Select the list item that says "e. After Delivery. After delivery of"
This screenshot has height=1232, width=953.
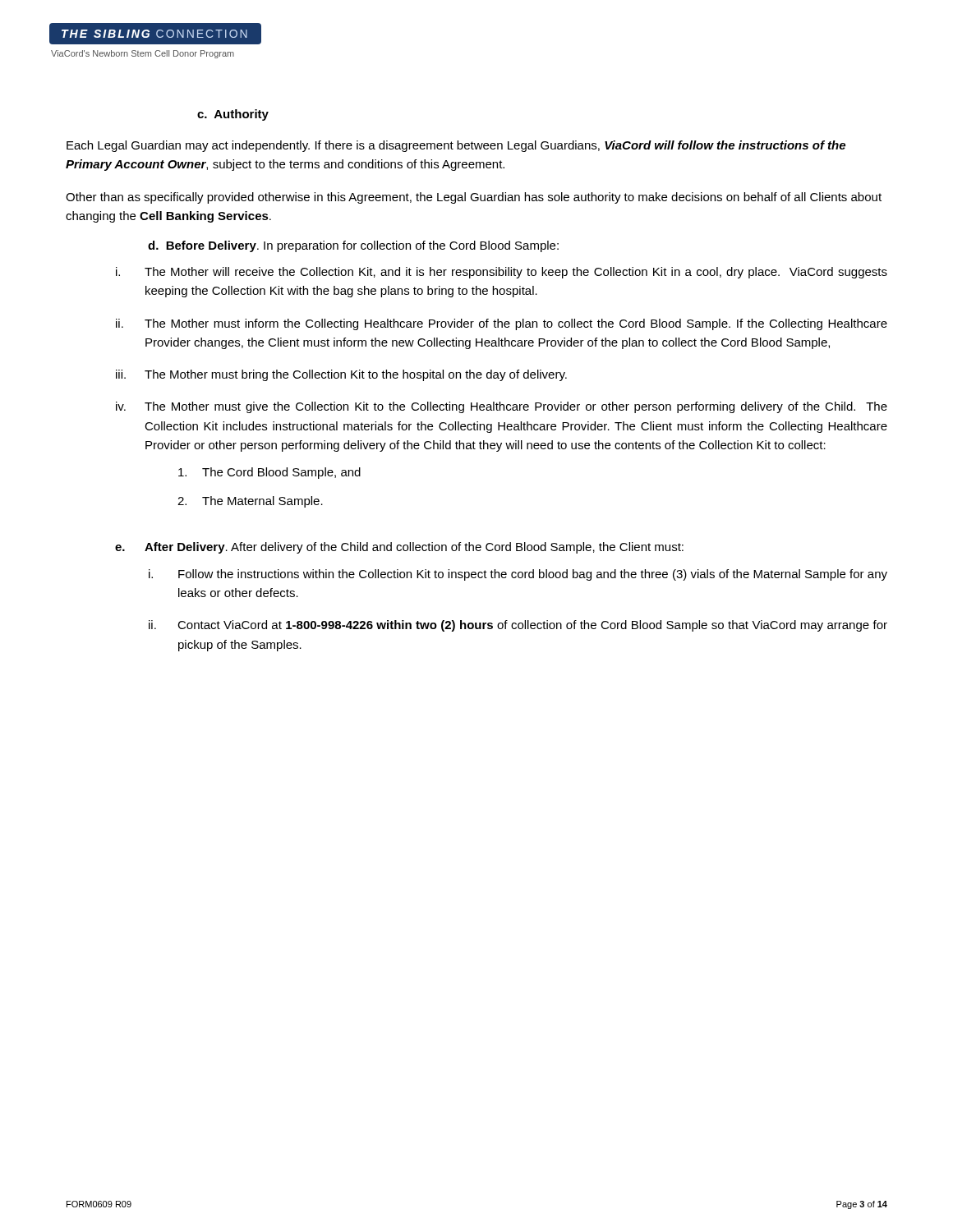501,546
